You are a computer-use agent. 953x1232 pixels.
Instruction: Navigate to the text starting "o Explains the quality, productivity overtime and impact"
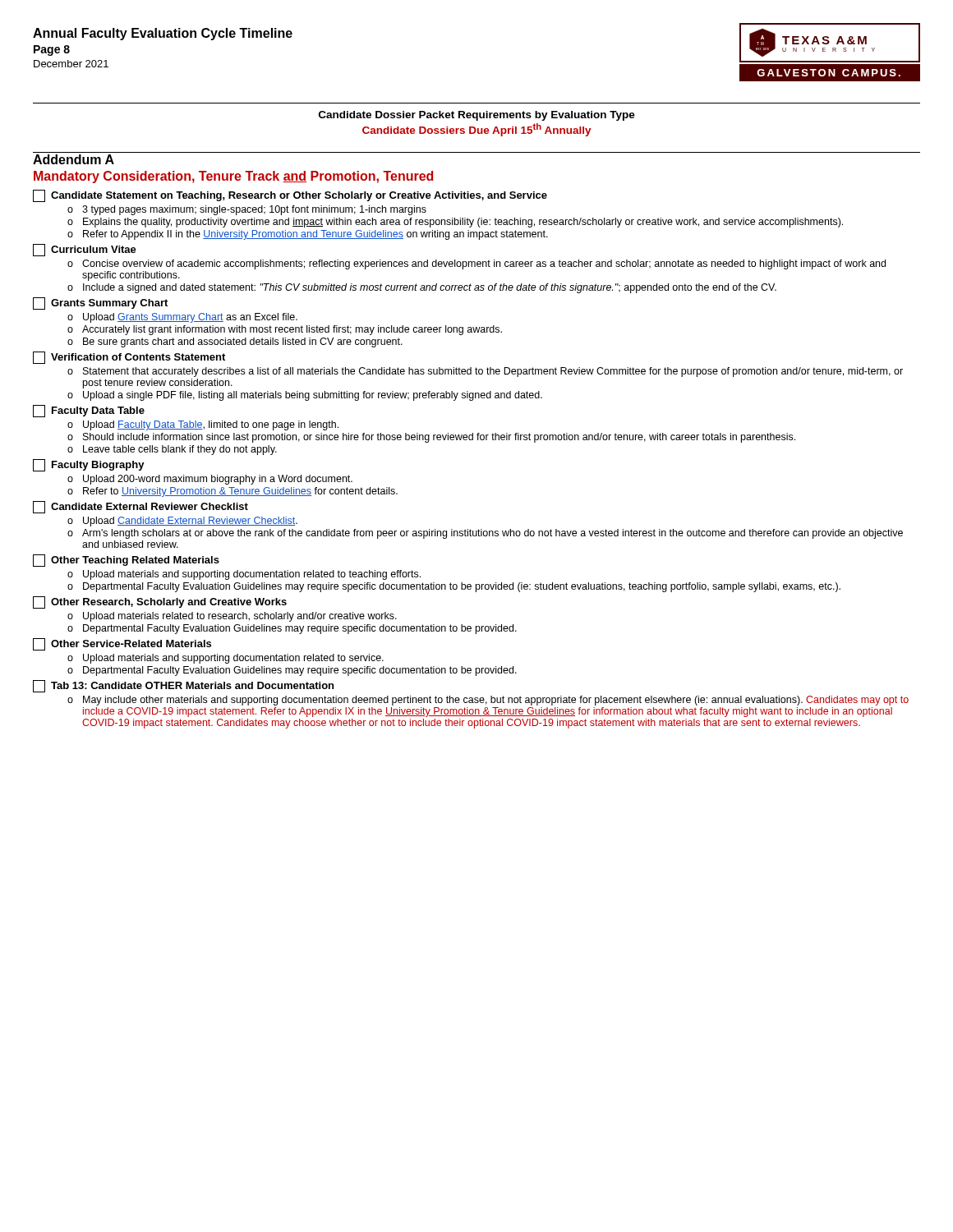pyautogui.click(x=494, y=222)
